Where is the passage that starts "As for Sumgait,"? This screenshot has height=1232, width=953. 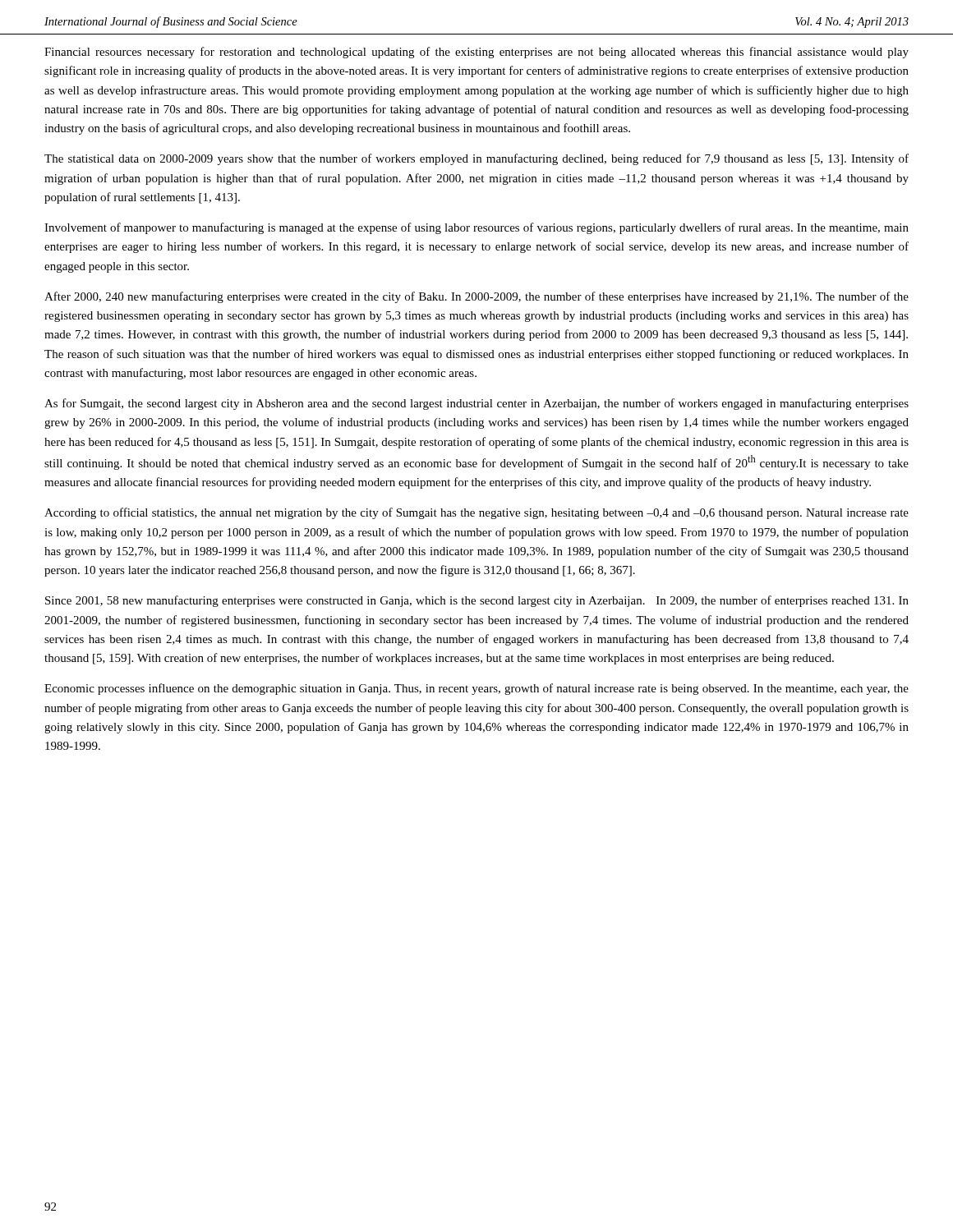[x=476, y=443]
